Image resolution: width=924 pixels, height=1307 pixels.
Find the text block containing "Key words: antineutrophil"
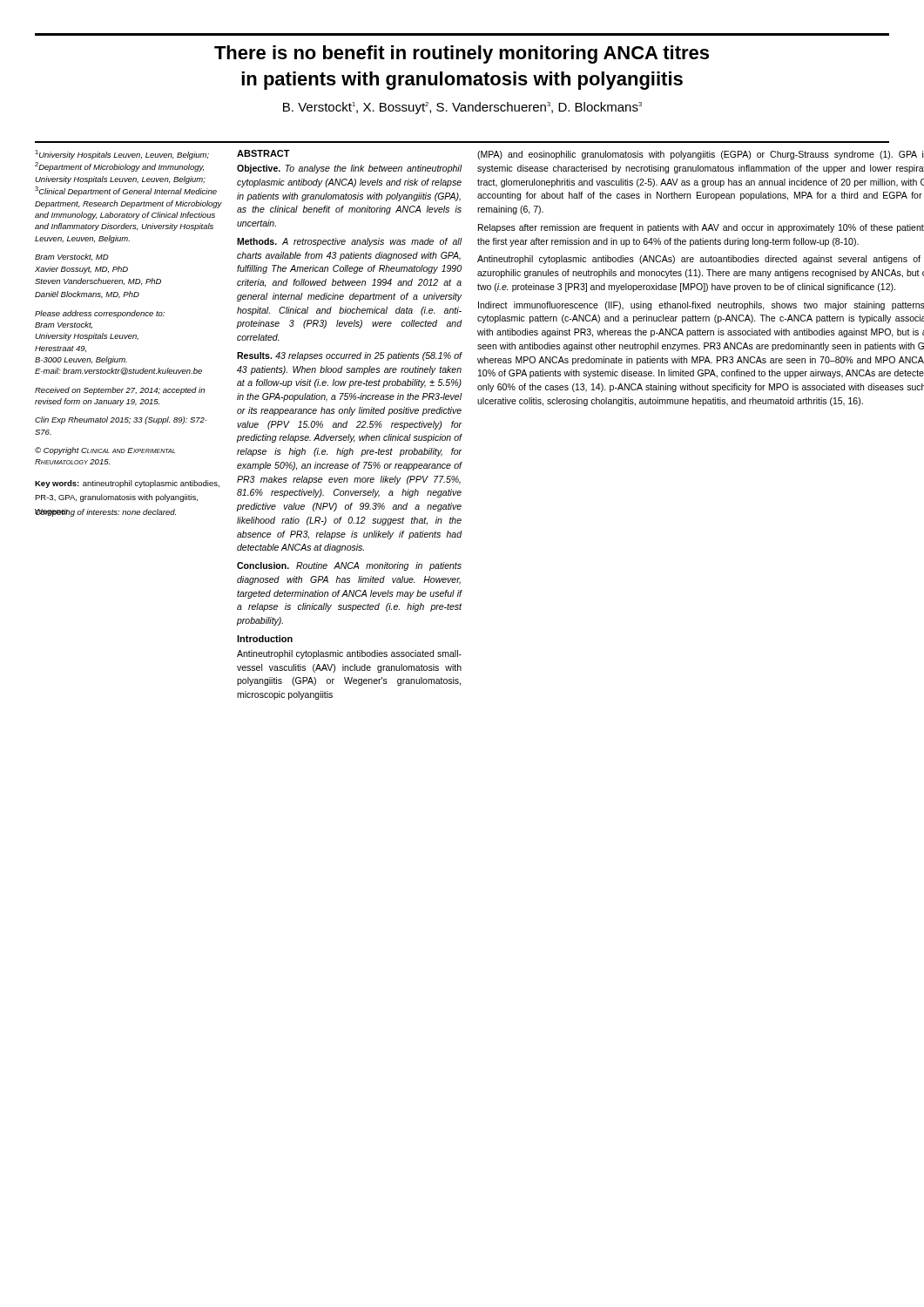tap(127, 496)
